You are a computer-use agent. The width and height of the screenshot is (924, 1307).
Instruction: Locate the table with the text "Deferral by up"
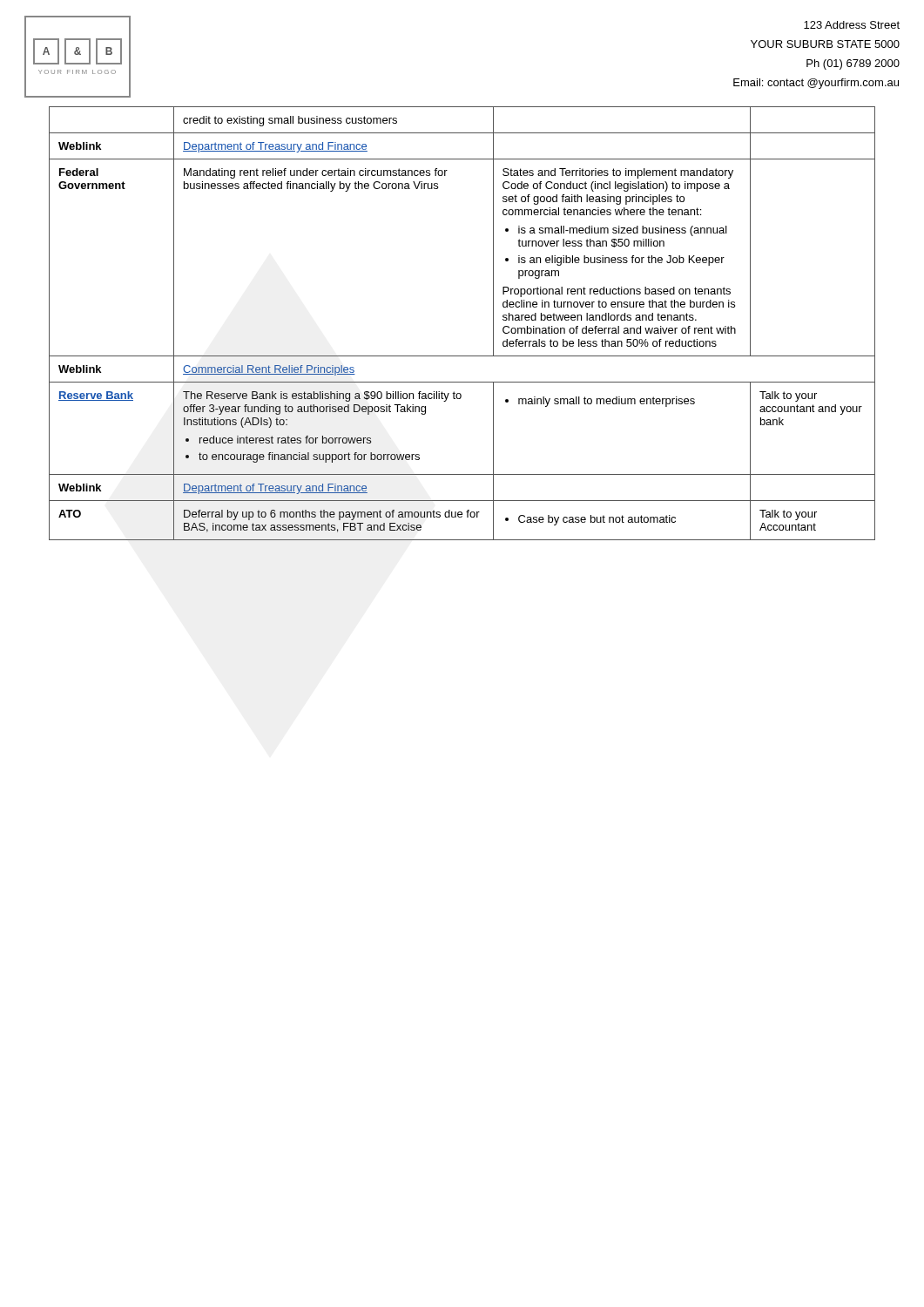tap(462, 323)
